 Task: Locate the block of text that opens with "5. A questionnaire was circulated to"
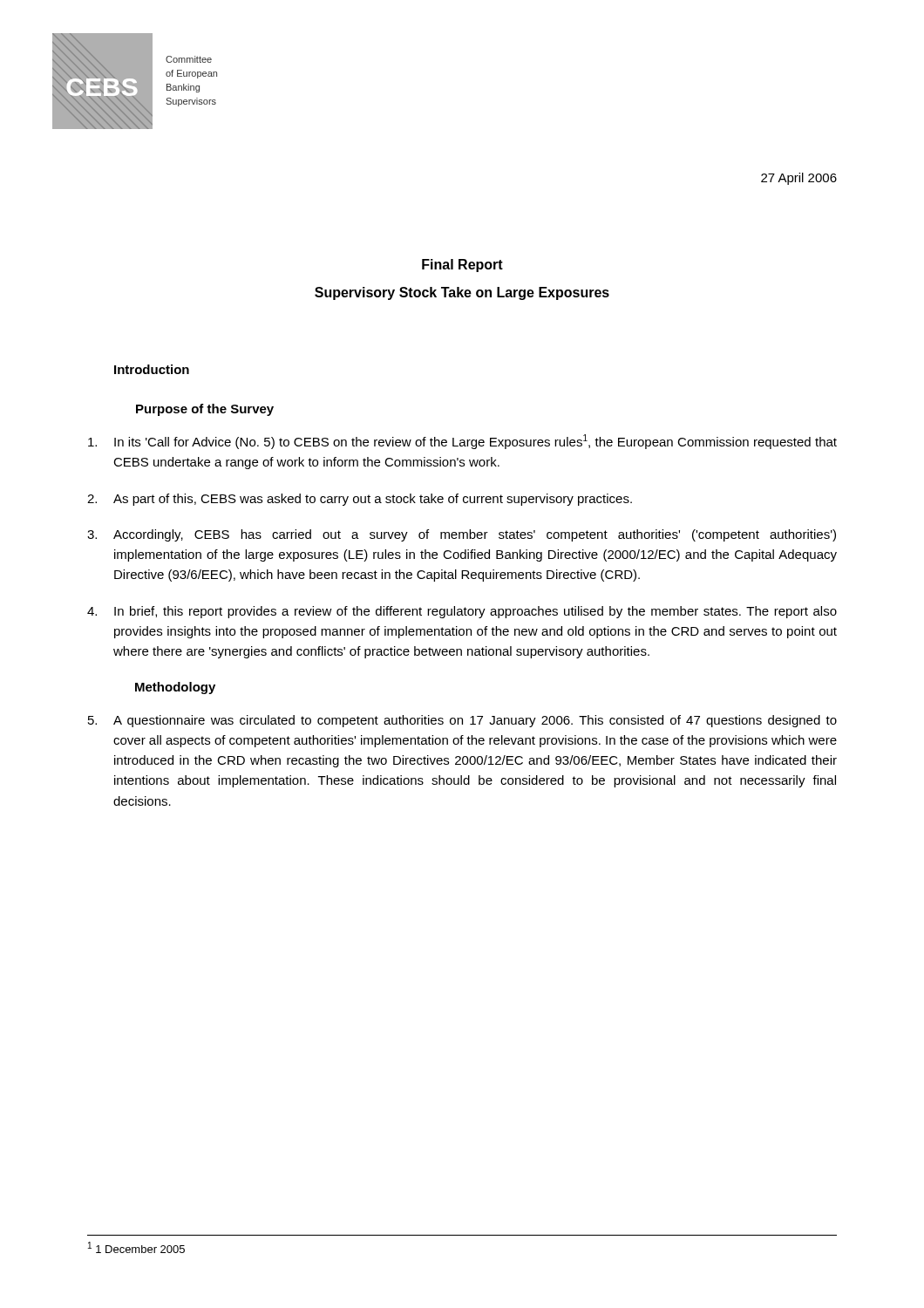462,760
